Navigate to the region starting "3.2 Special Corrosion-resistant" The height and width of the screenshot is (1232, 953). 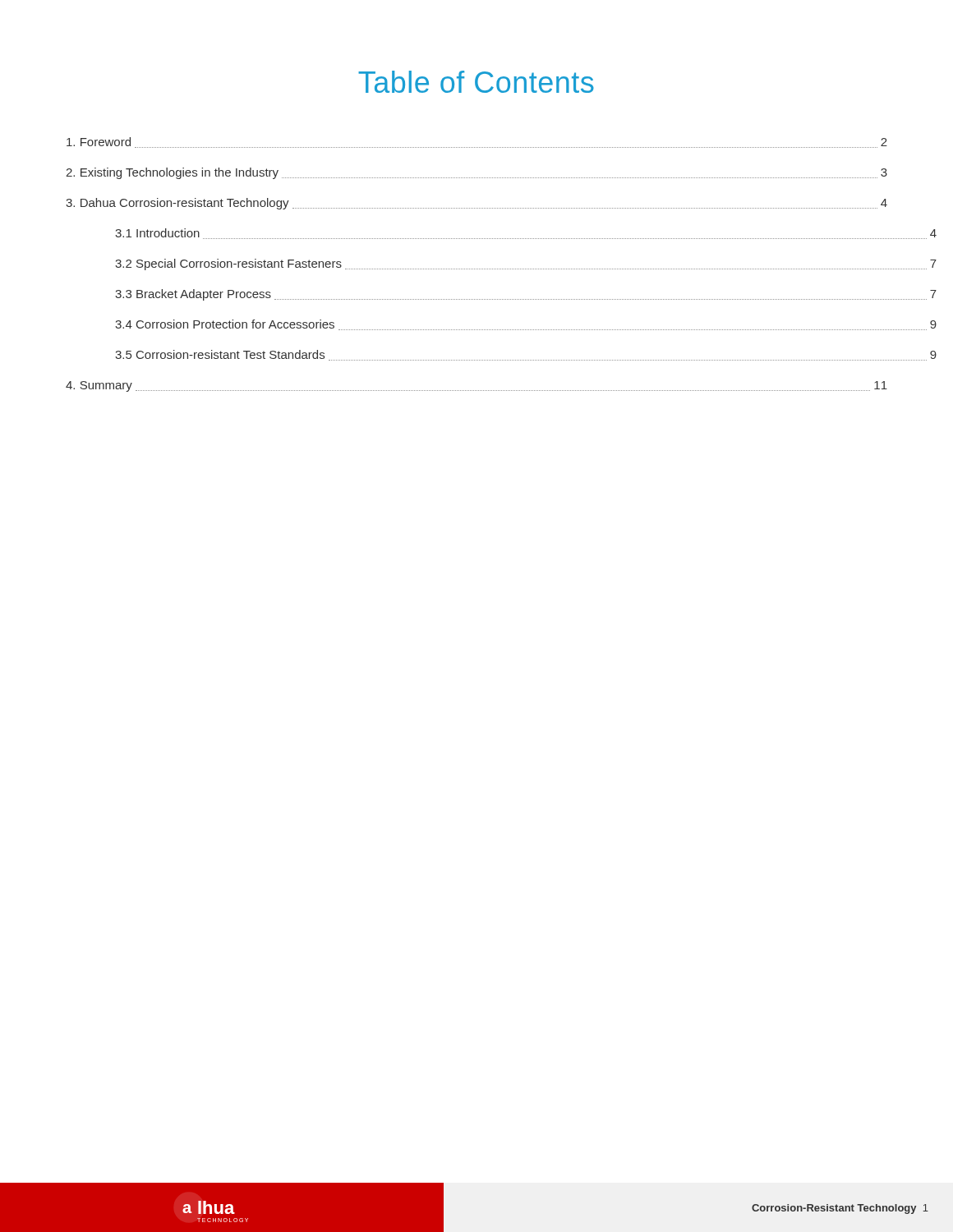[x=526, y=263]
